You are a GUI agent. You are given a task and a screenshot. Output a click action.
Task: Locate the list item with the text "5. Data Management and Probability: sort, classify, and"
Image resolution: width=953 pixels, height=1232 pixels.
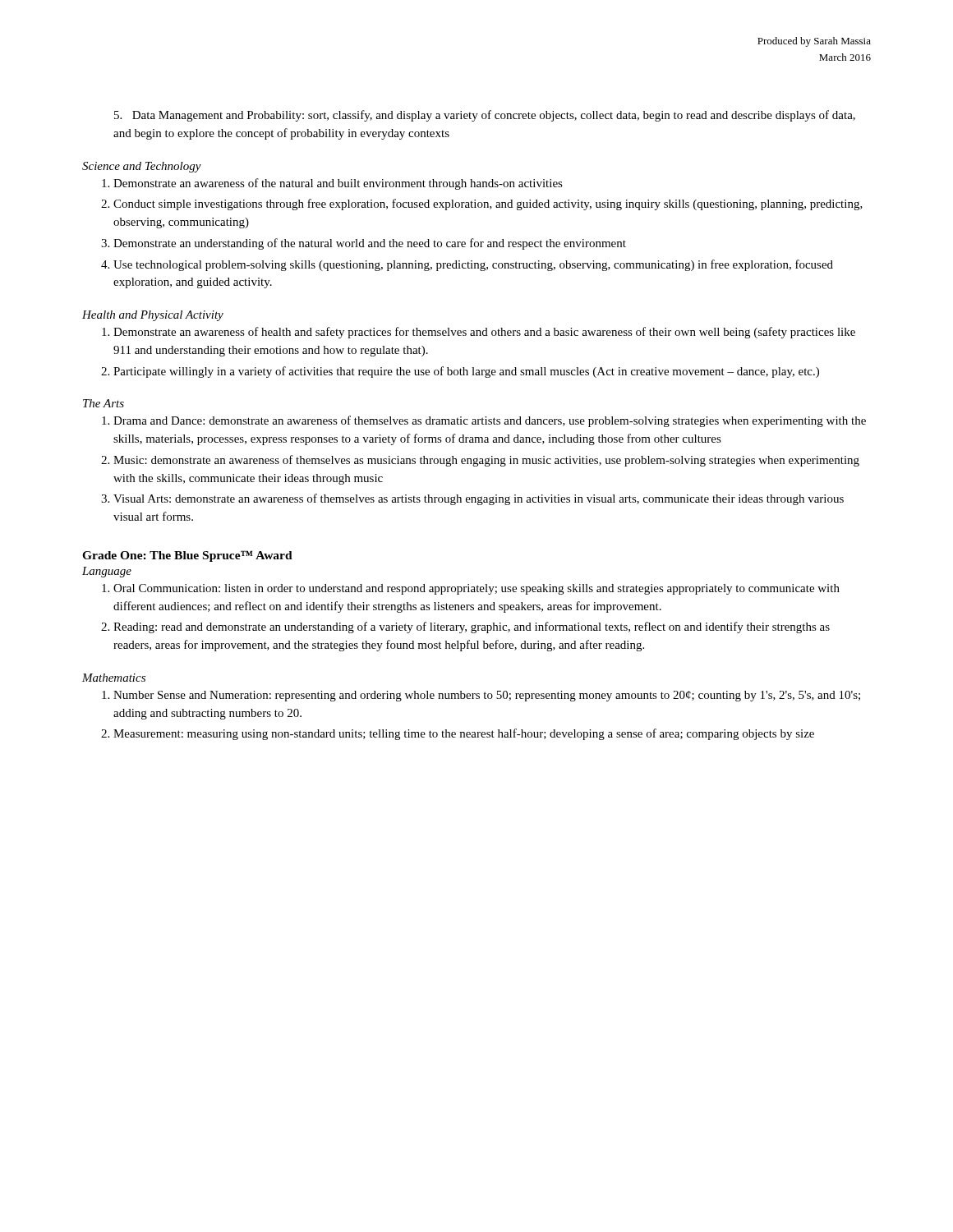coord(485,124)
